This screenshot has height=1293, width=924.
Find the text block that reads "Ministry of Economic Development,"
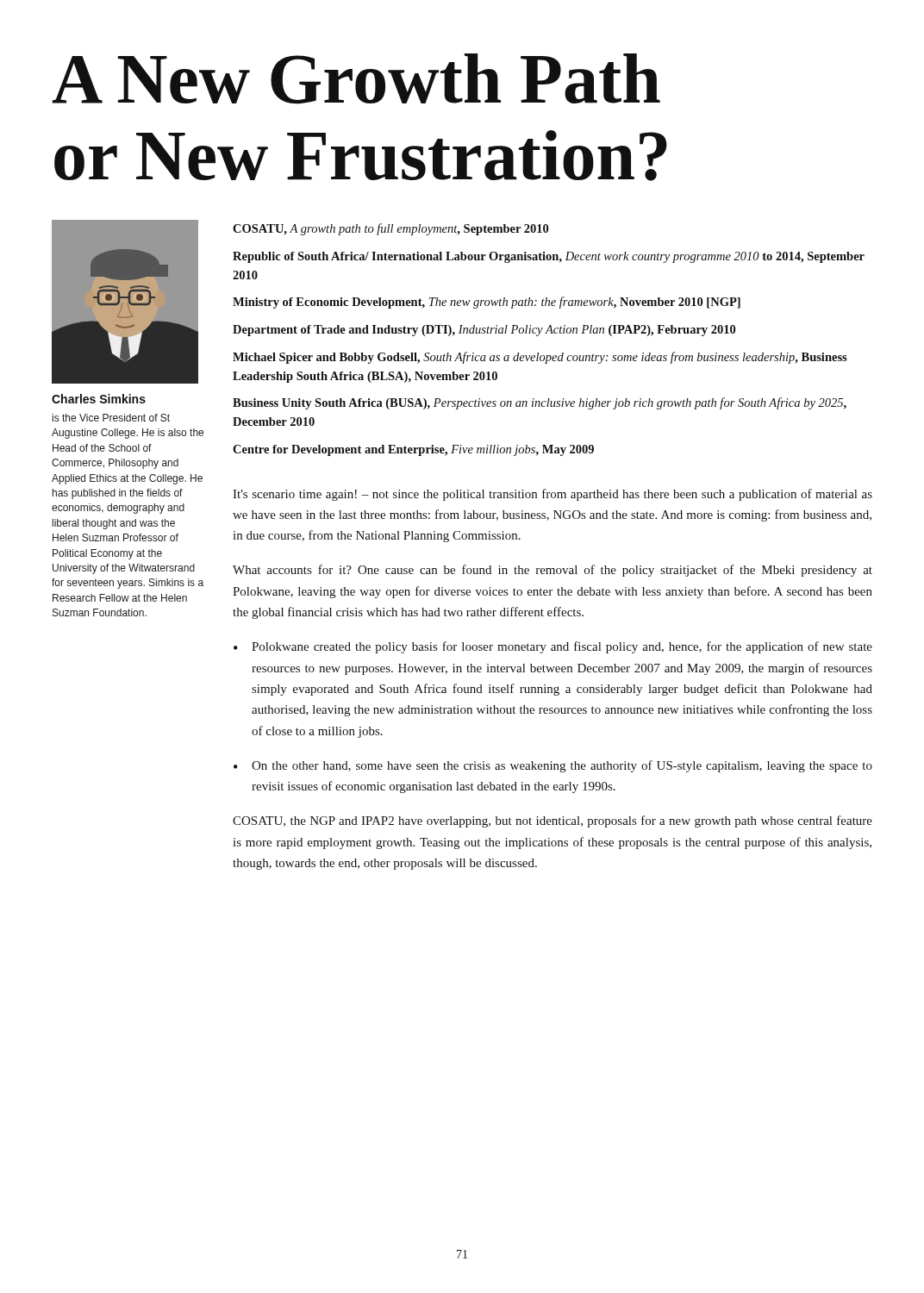pyautogui.click(x=487, y=302)
